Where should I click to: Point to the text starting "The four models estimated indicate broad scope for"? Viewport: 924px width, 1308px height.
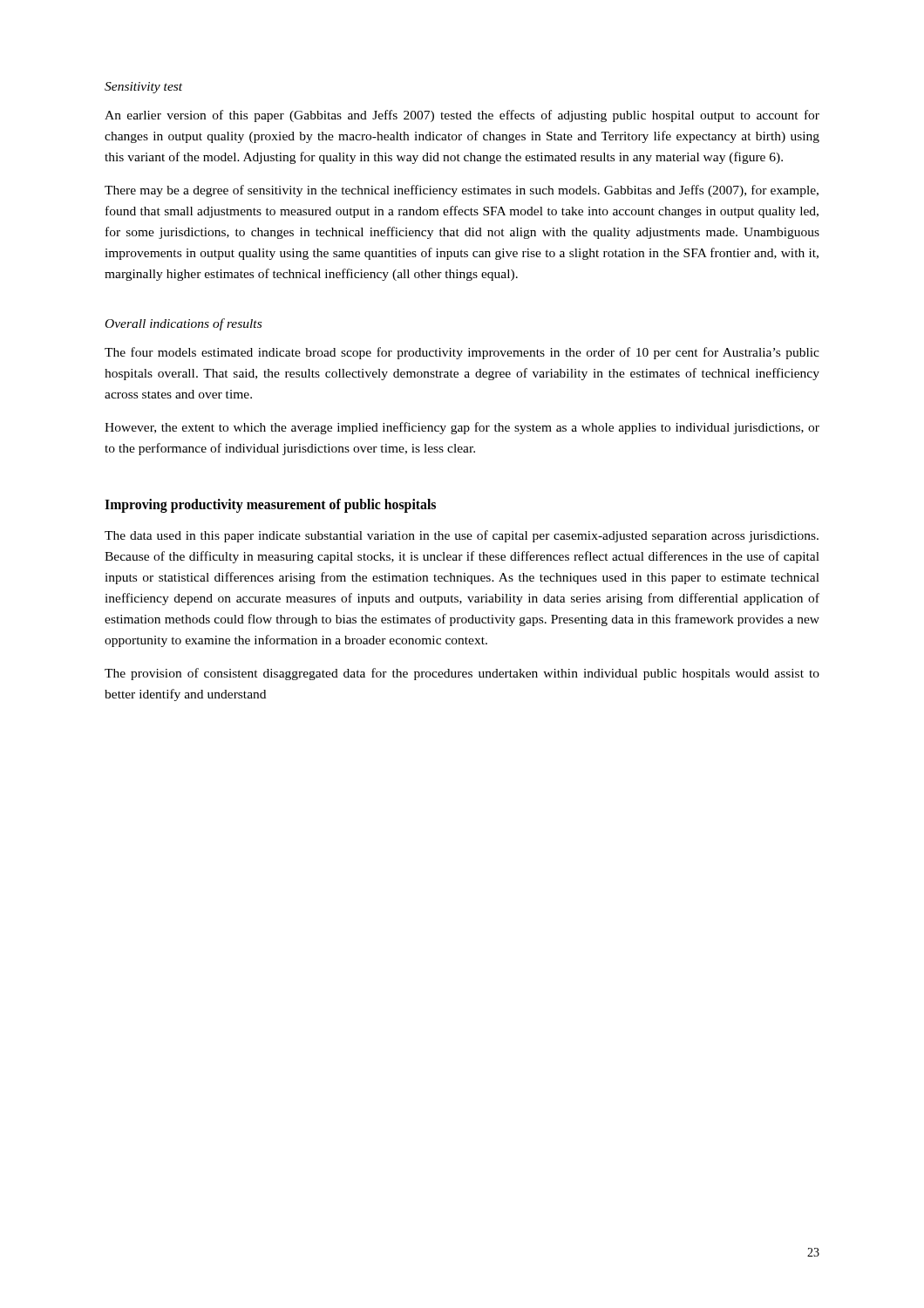click(x=462, y=373)
